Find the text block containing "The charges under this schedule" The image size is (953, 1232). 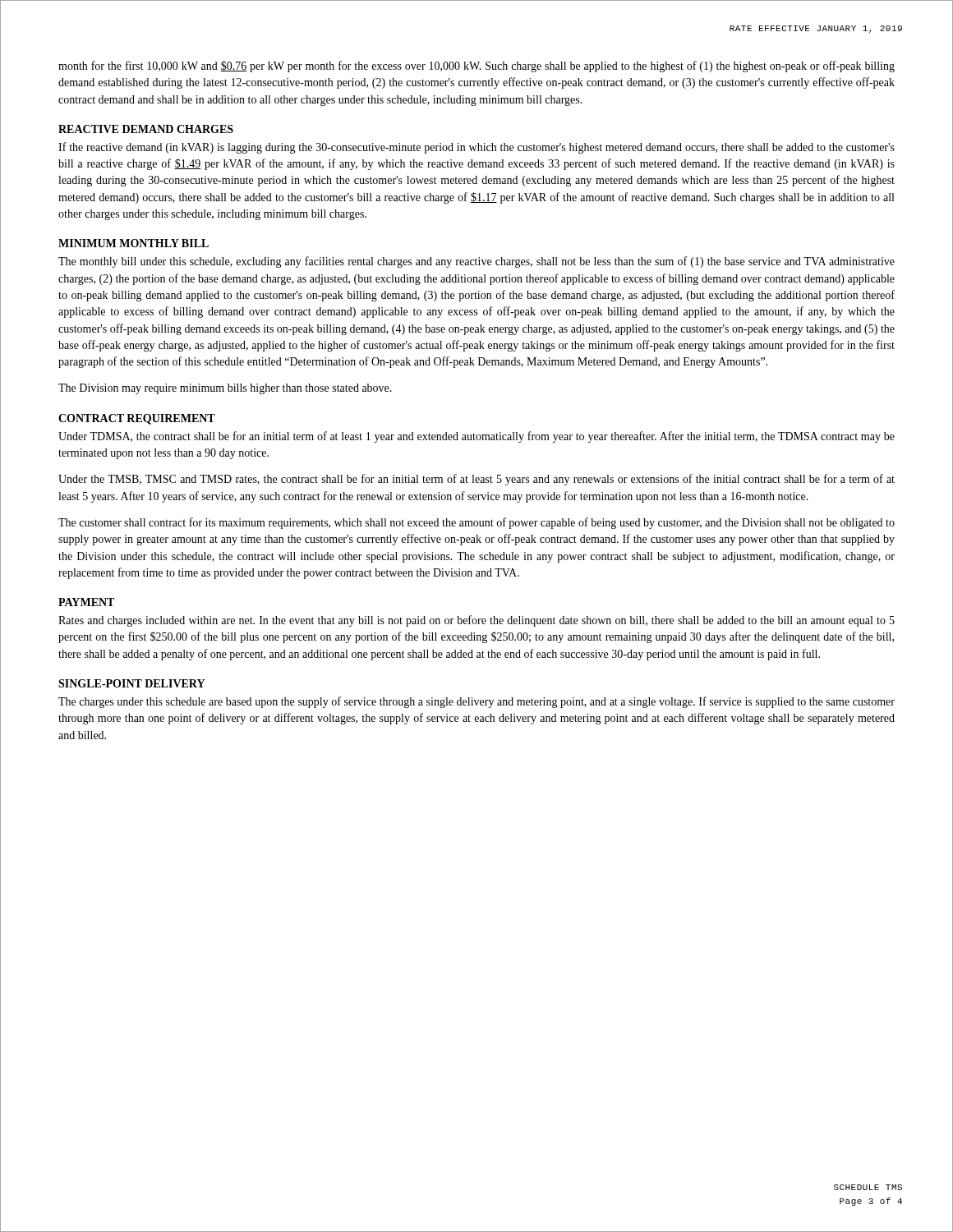pyautogui.click(x=476, y=719)
